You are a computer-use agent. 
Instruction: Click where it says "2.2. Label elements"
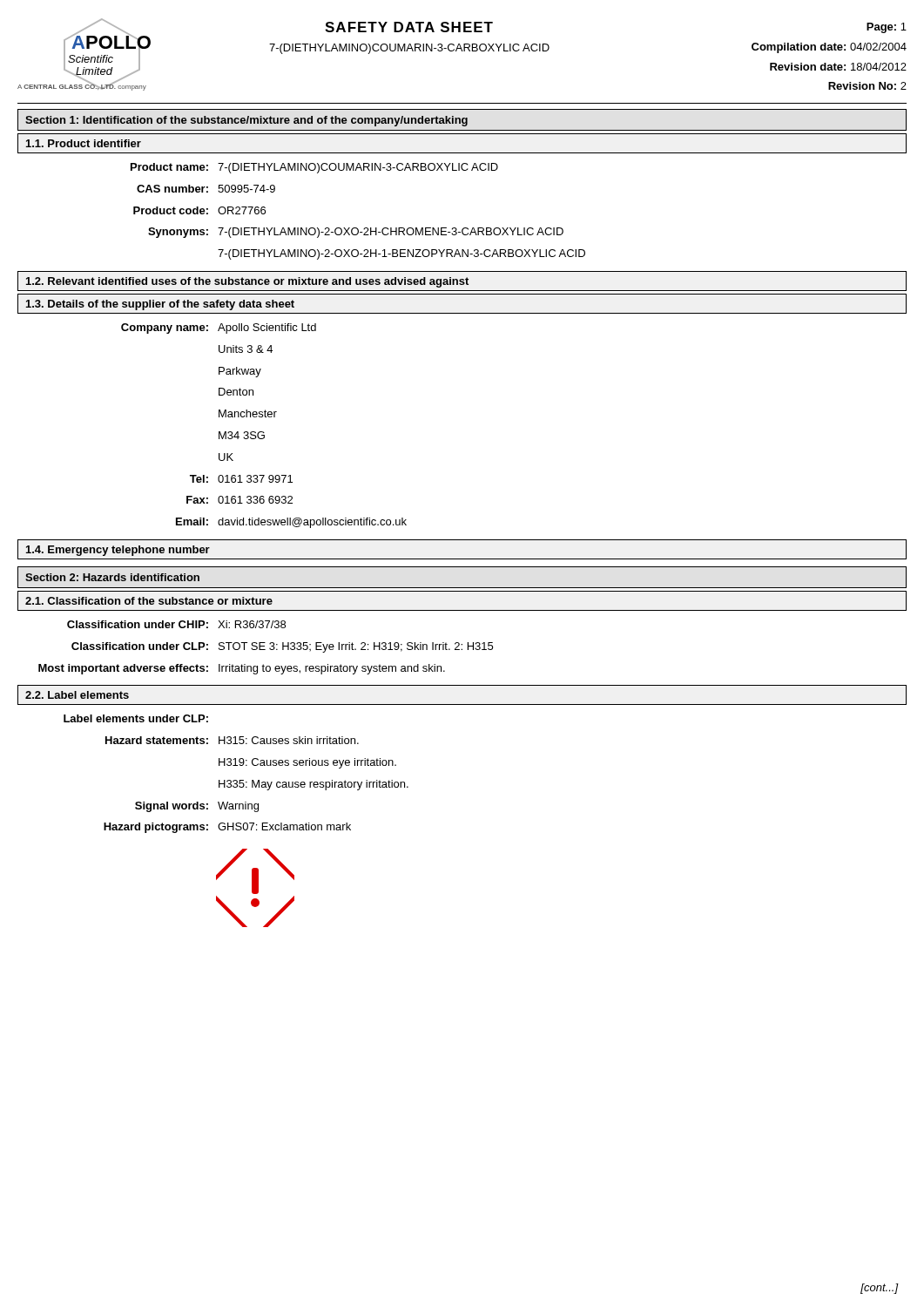point(77,695)
